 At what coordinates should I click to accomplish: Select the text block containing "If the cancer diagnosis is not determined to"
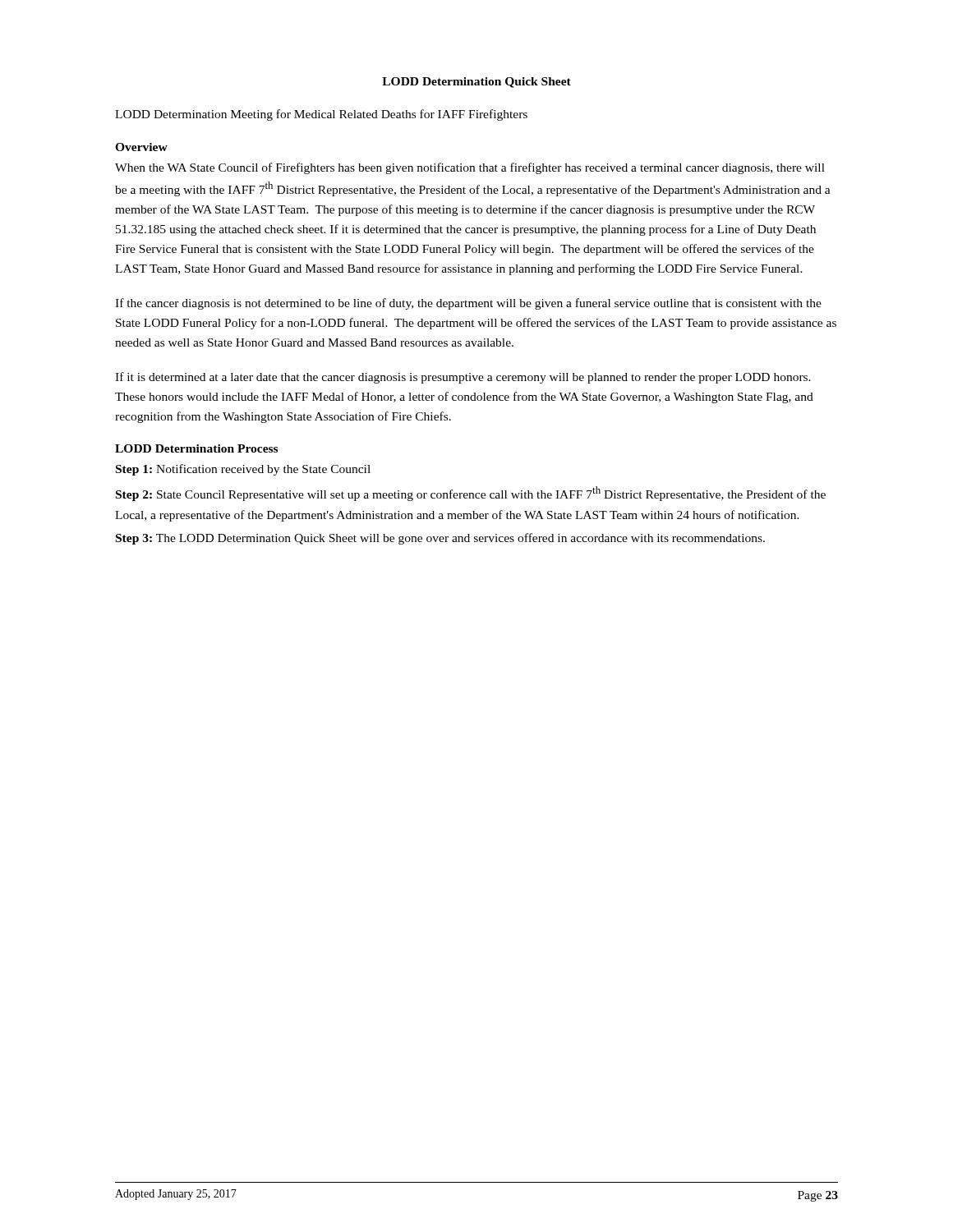click(x=476, y=323)
